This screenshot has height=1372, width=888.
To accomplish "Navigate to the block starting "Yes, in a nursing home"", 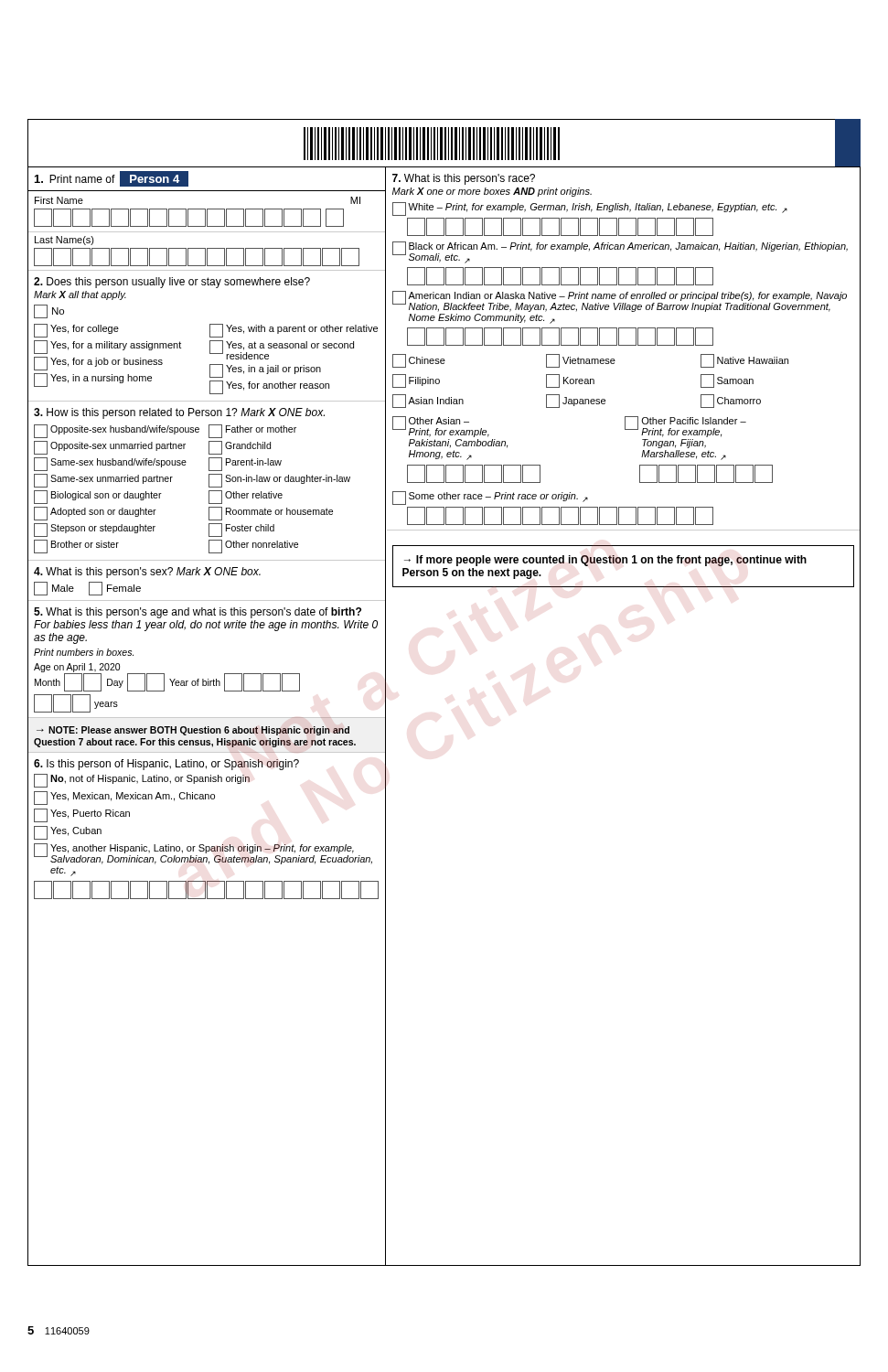I will [x=93, y=380].
